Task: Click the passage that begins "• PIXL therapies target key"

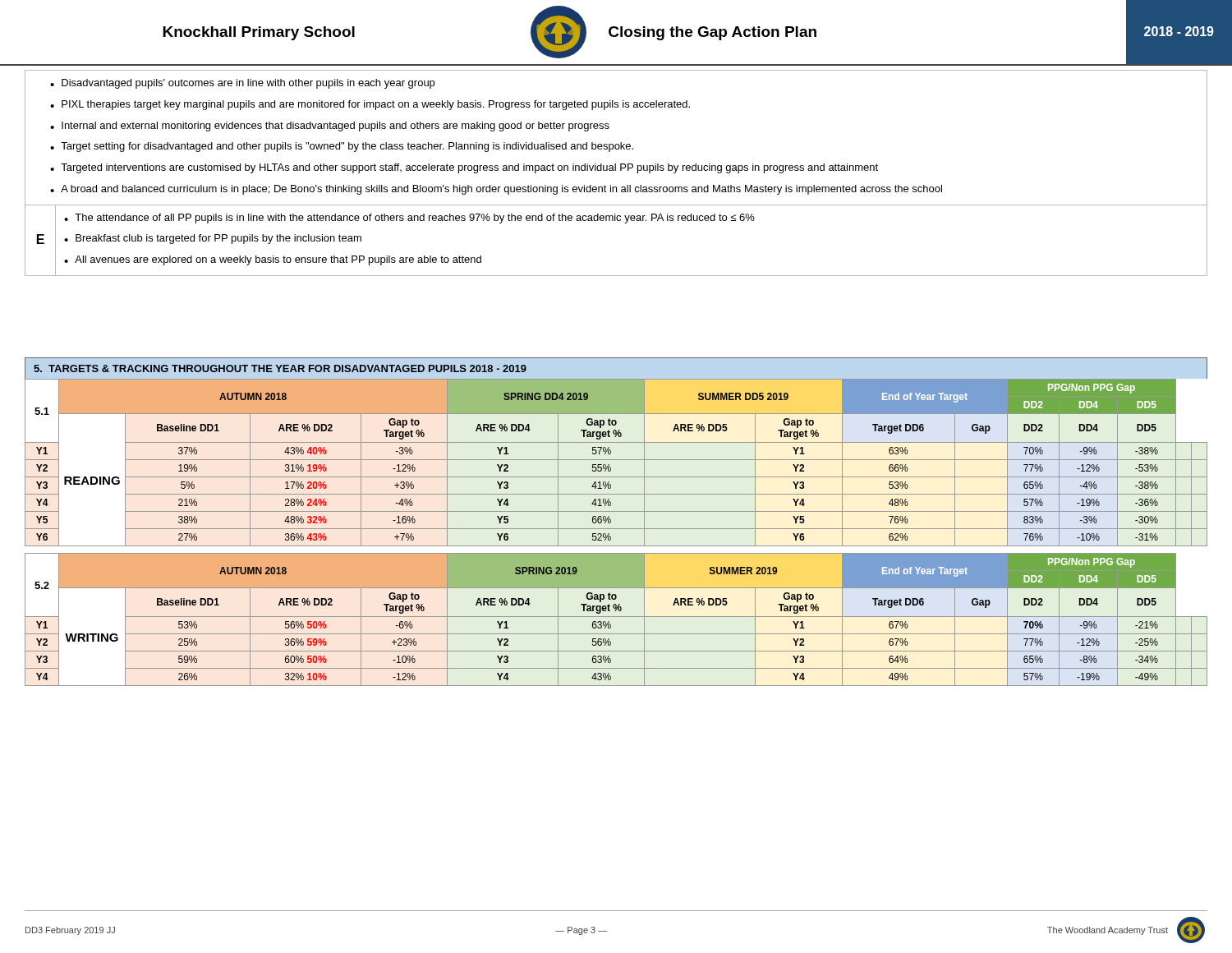Action: coord(371,106)
